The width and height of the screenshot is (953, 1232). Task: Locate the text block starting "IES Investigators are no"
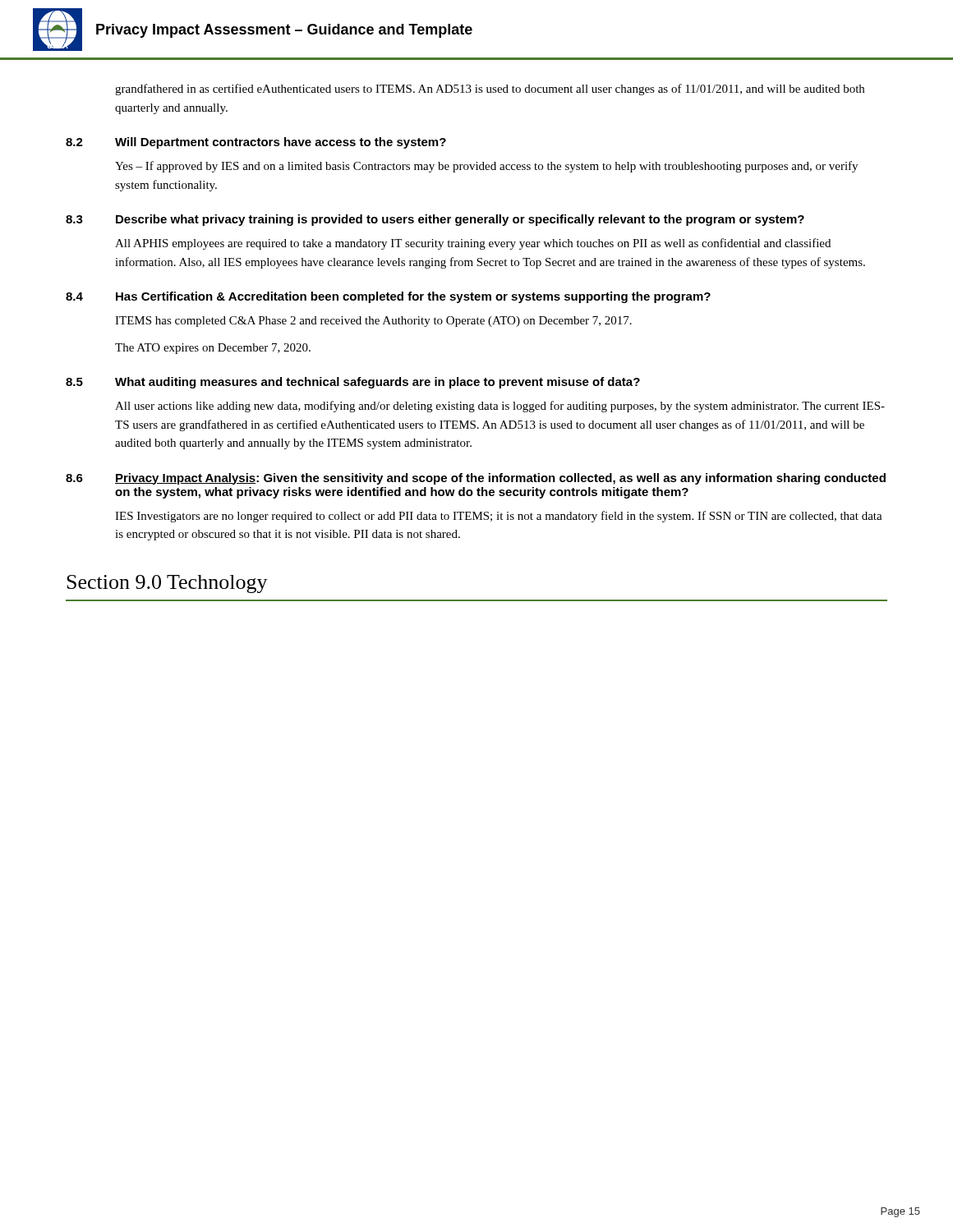(x=499, y=525)
